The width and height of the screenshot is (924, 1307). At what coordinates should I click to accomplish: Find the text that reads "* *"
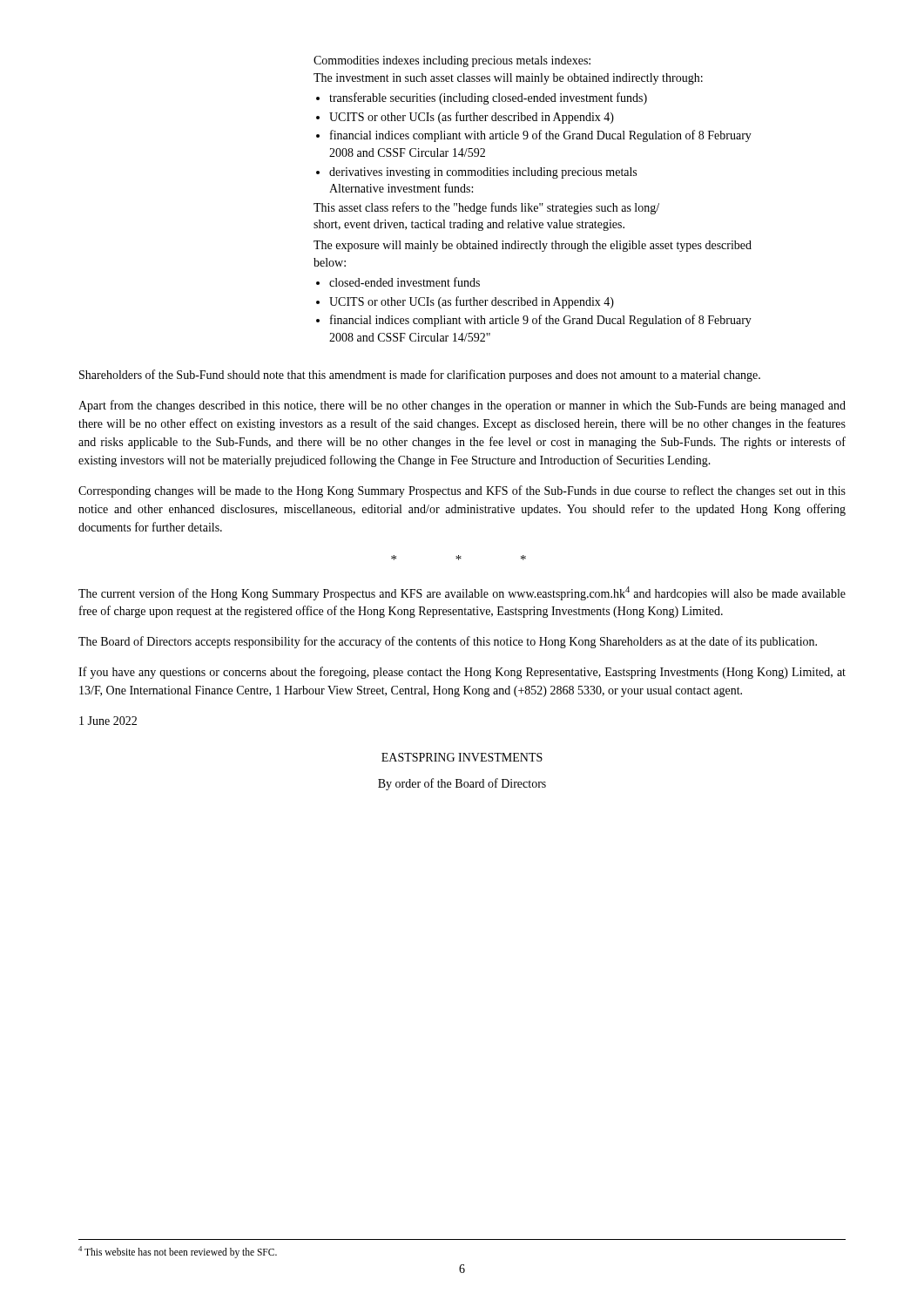click(462, 559)
